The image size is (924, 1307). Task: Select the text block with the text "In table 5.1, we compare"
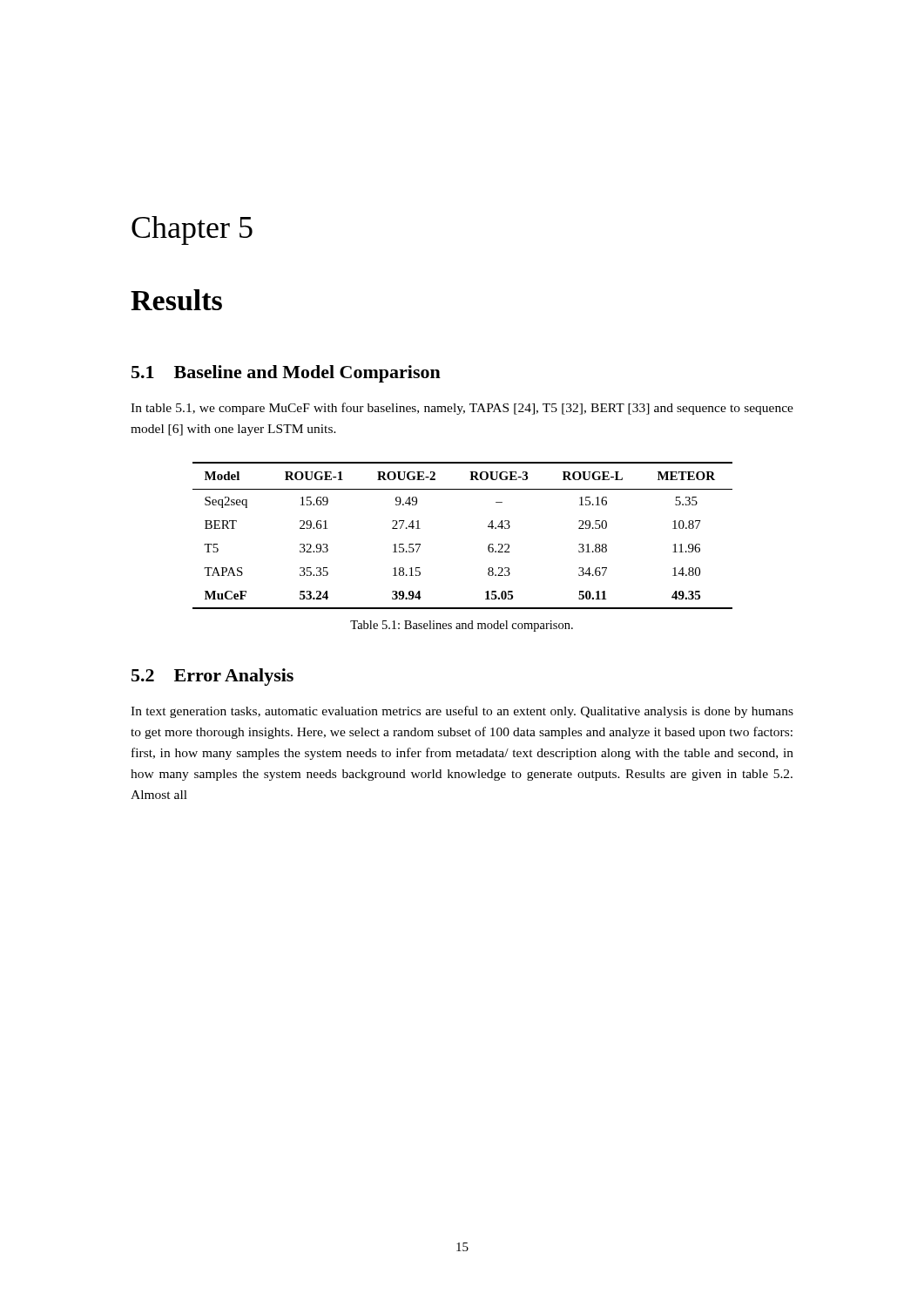[x=462, y=418]
